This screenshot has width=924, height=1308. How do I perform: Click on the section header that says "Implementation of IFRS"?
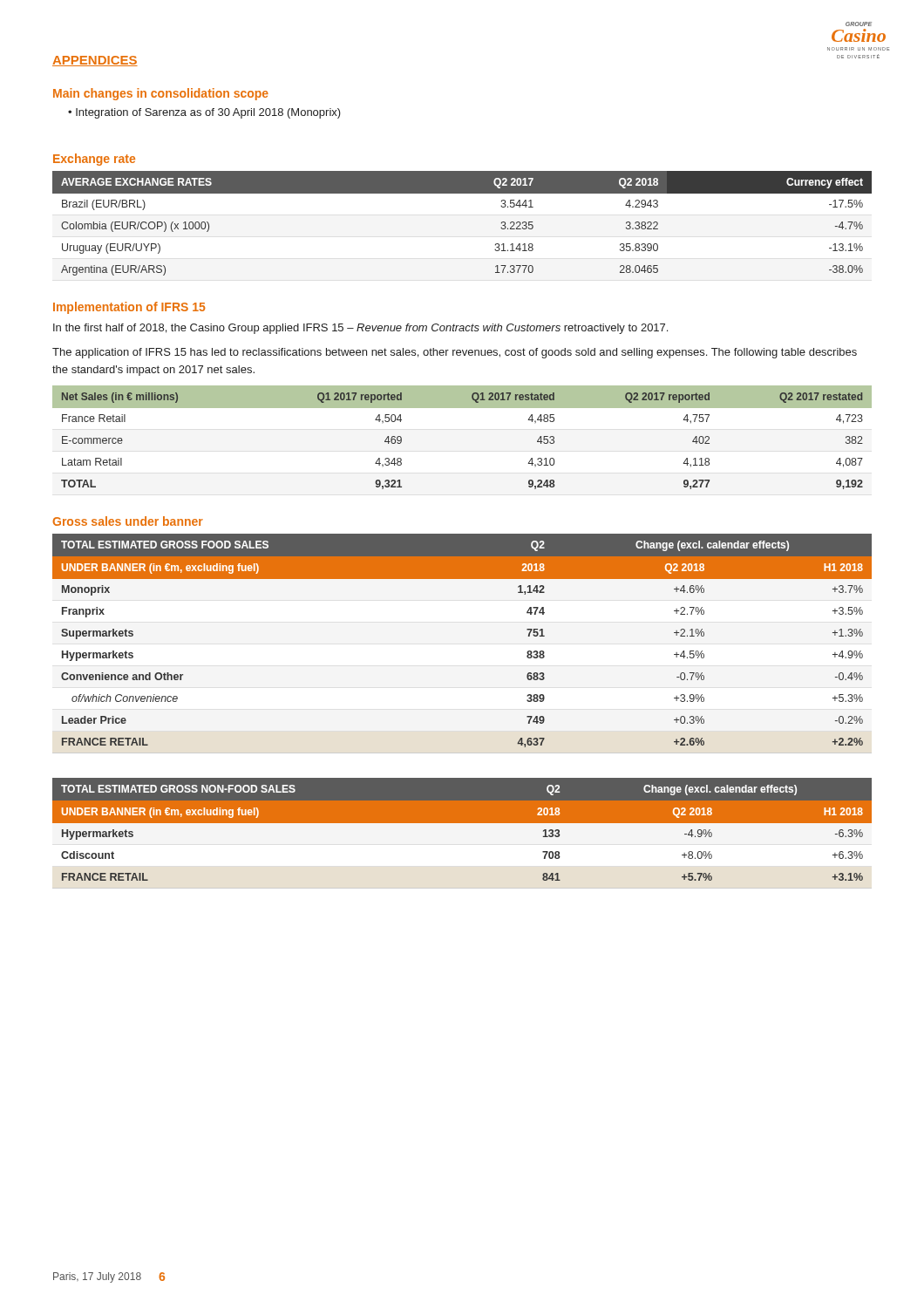tap(129, 307)
